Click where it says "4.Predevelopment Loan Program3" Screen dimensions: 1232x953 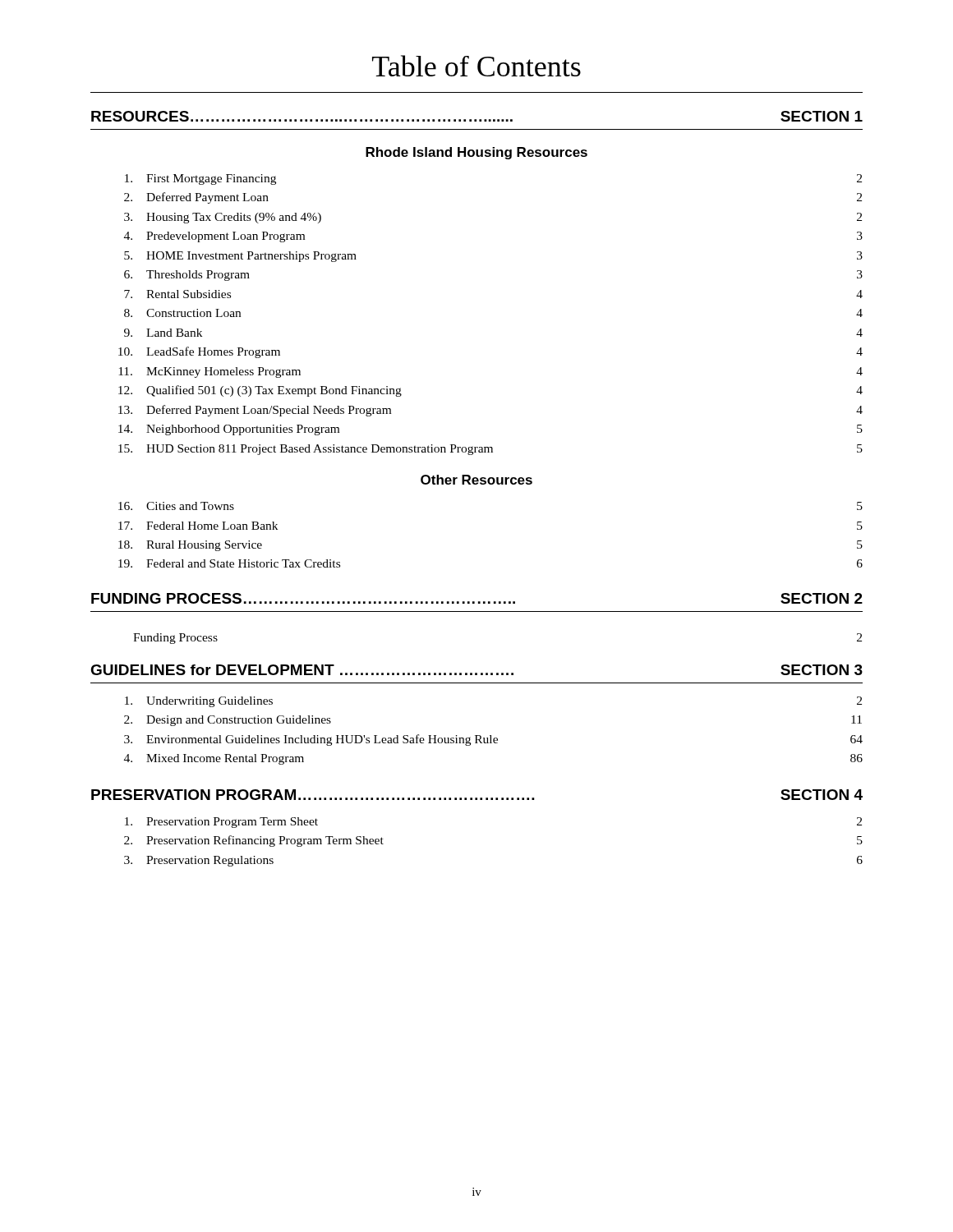point(227,237)
